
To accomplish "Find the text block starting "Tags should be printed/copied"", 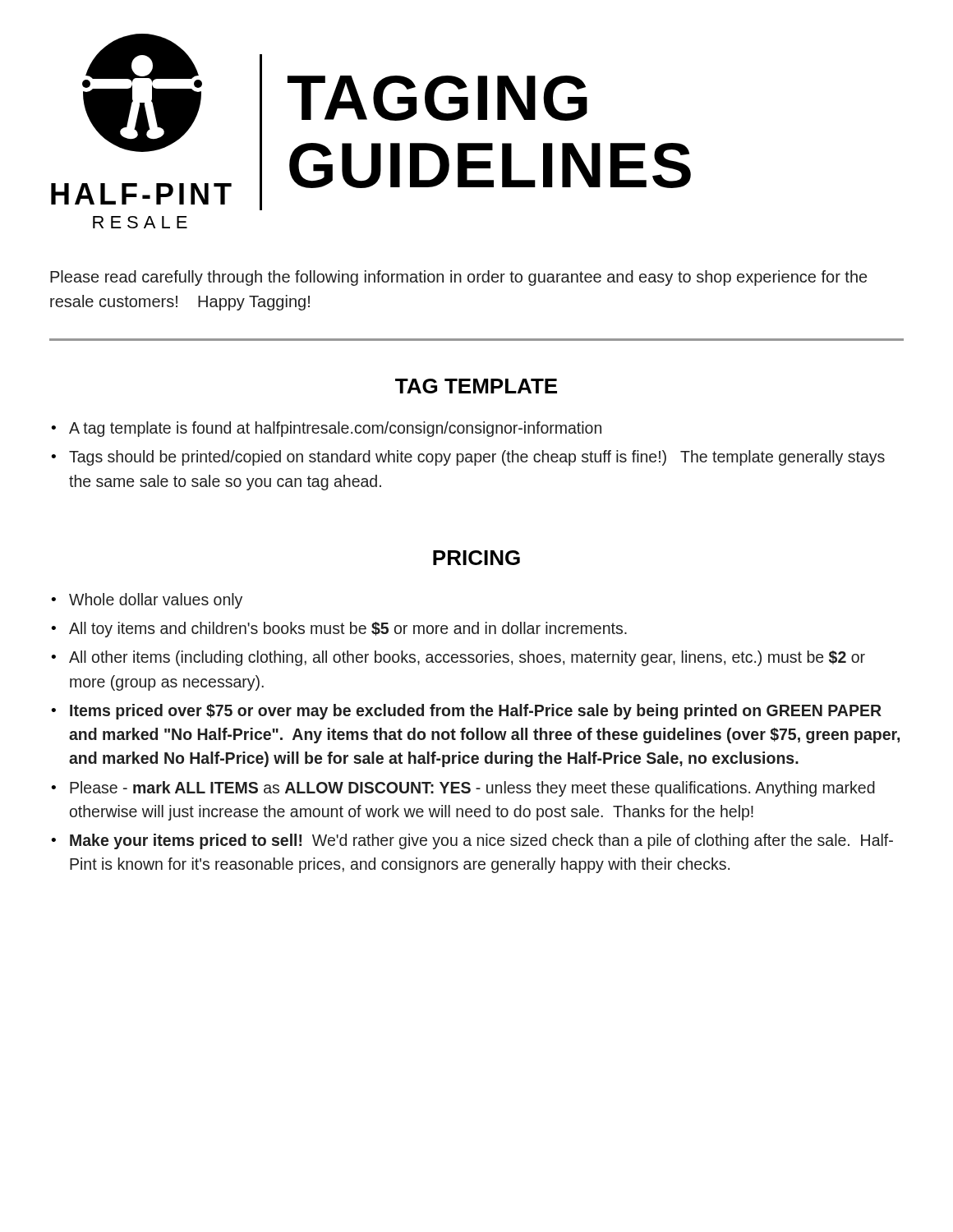I will [x=477, y=469].
